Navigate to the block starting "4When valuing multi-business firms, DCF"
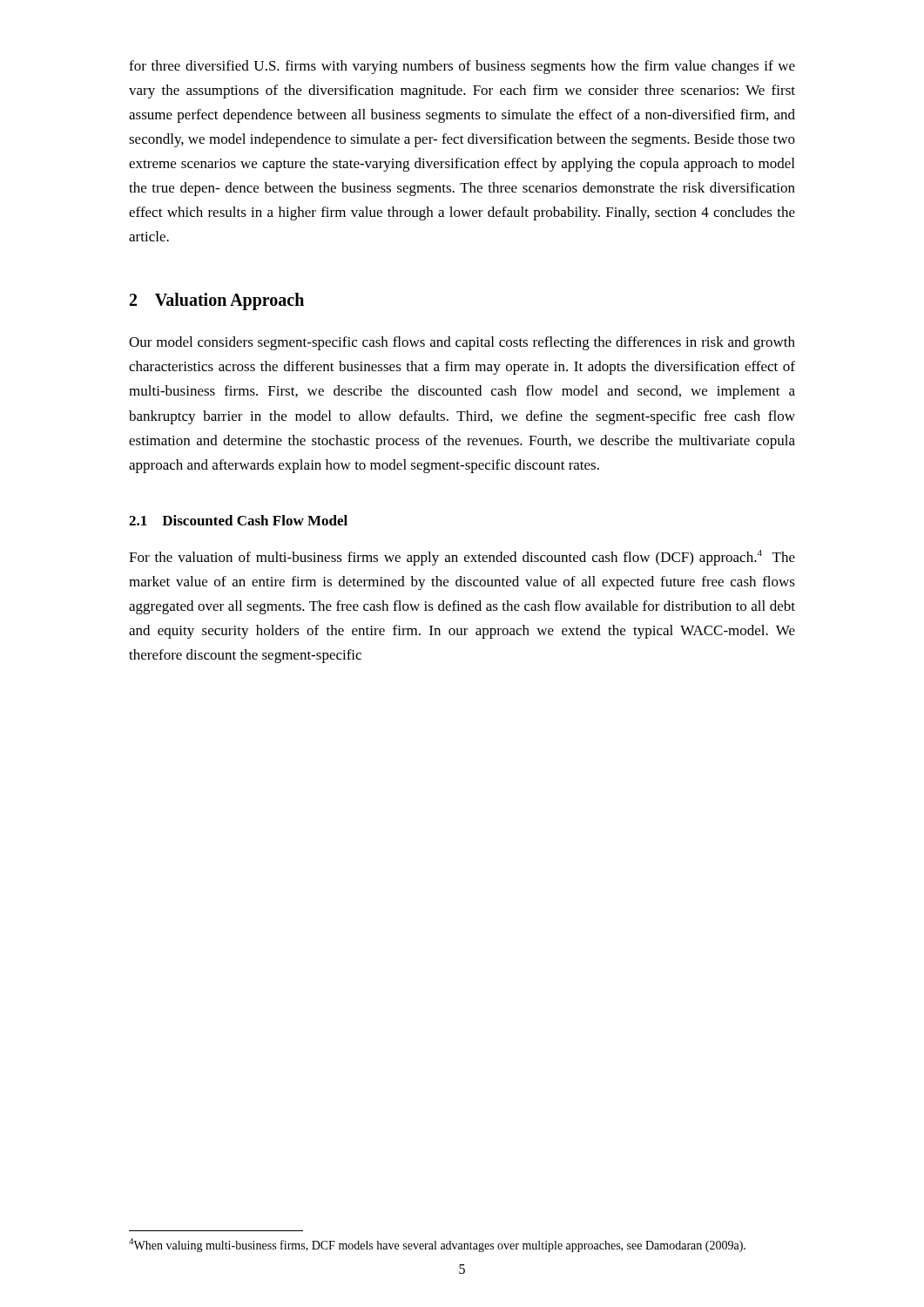 point(438,1244)
